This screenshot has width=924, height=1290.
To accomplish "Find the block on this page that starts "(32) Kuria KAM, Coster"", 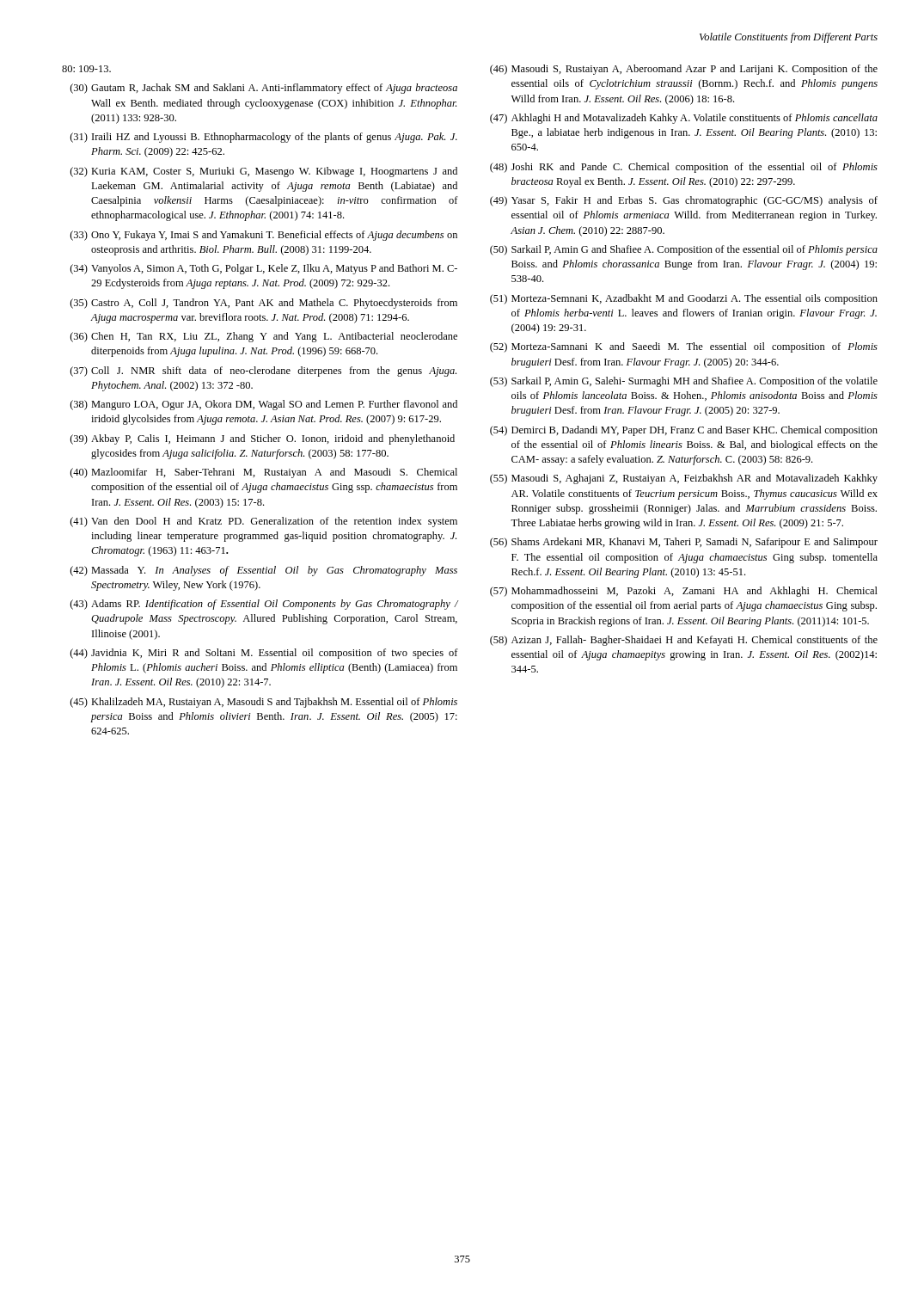I will click(260, 194).
